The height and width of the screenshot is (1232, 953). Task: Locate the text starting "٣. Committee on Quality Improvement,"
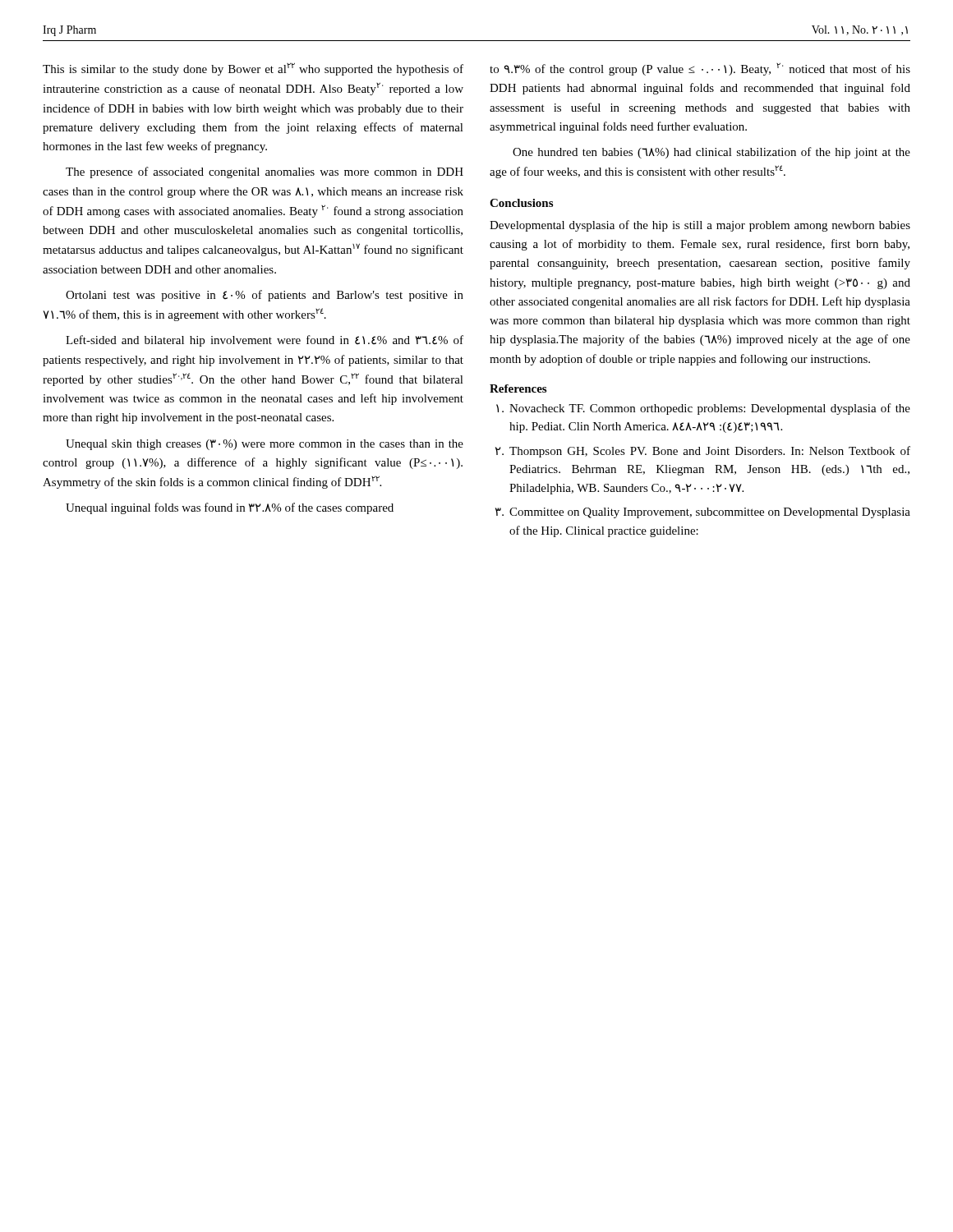pos(700,521)
